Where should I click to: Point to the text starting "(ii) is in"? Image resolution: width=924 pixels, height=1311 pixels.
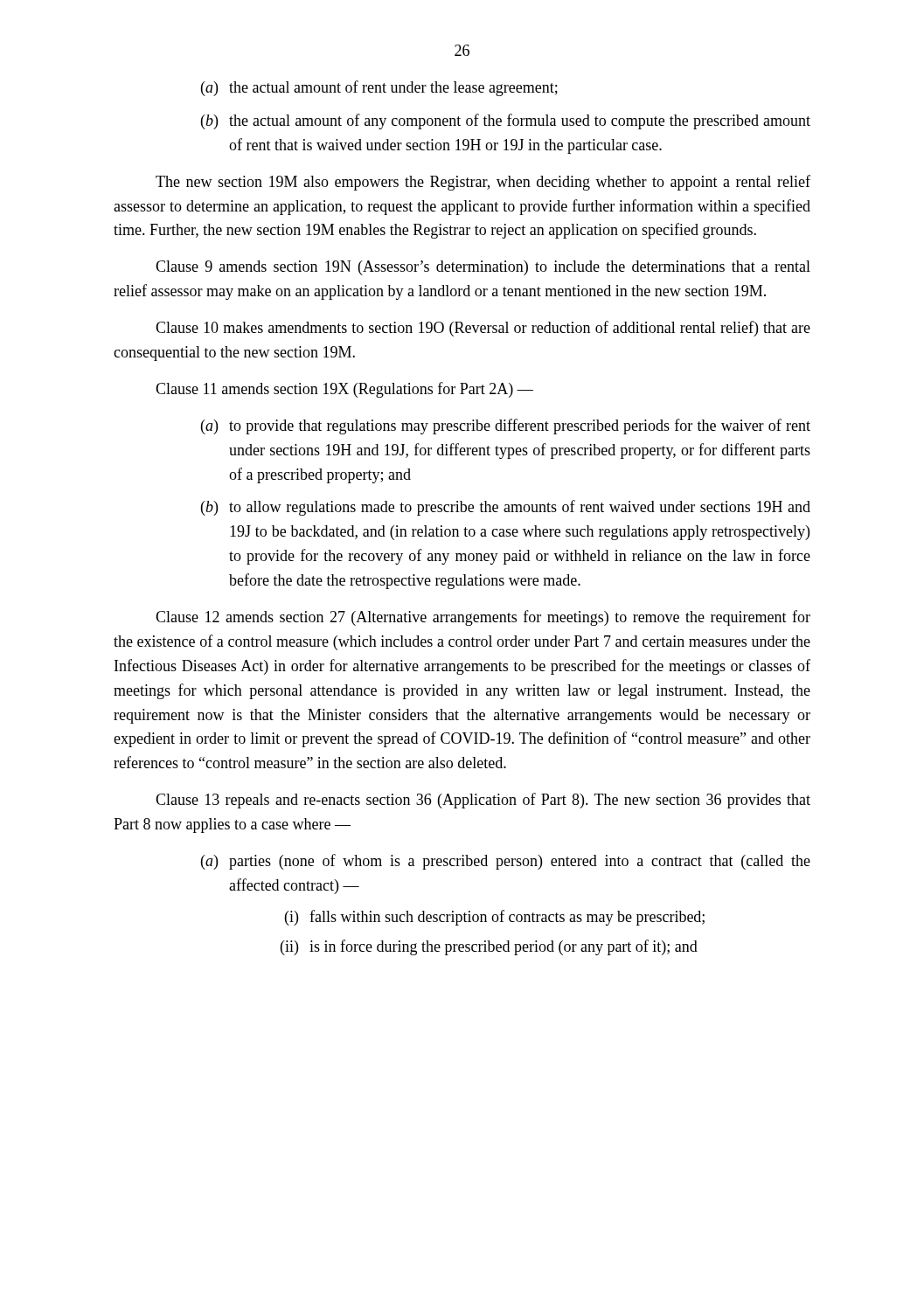pyautogui.click(x=535, y=947)
